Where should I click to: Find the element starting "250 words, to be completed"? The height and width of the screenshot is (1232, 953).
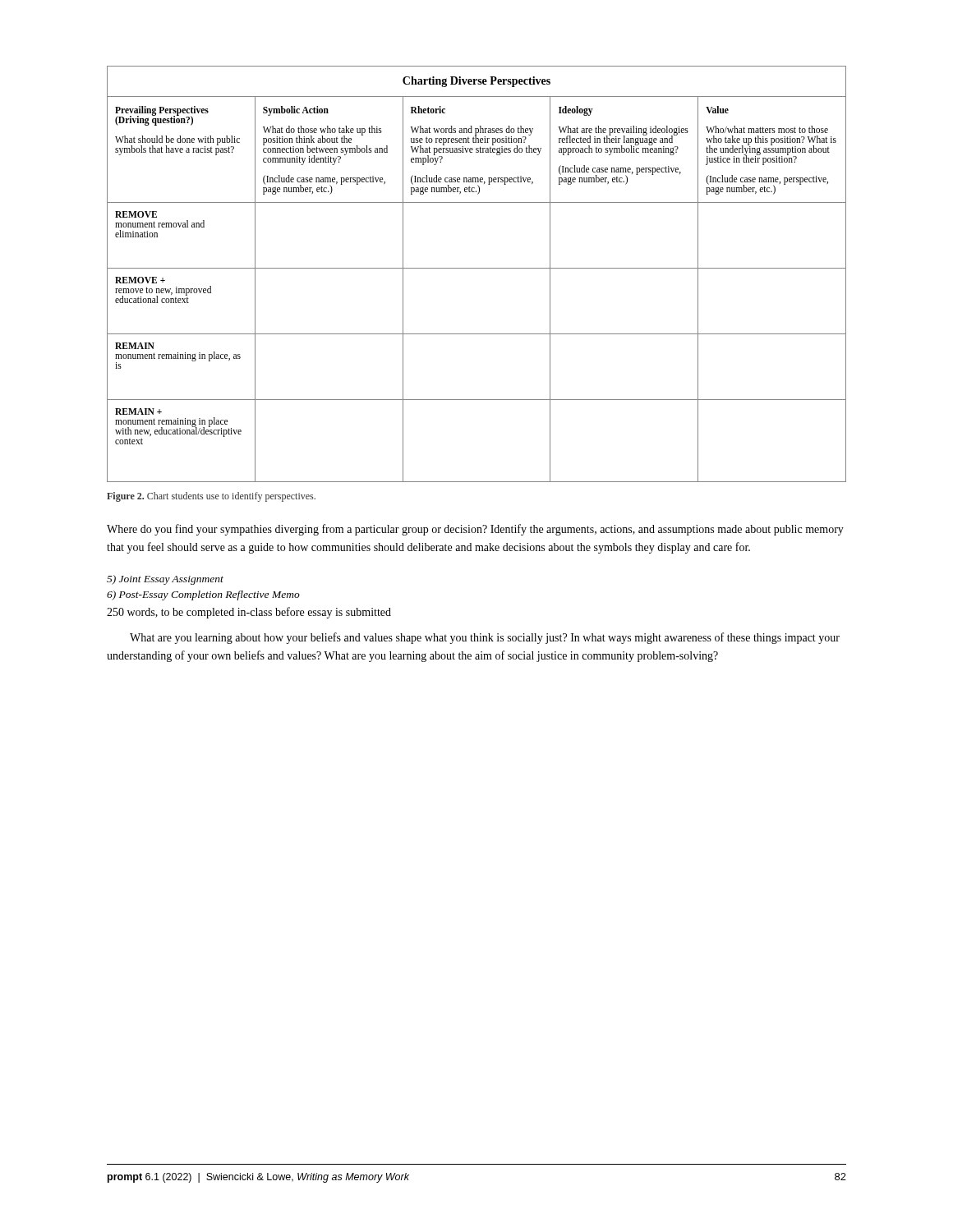(249, 612)
